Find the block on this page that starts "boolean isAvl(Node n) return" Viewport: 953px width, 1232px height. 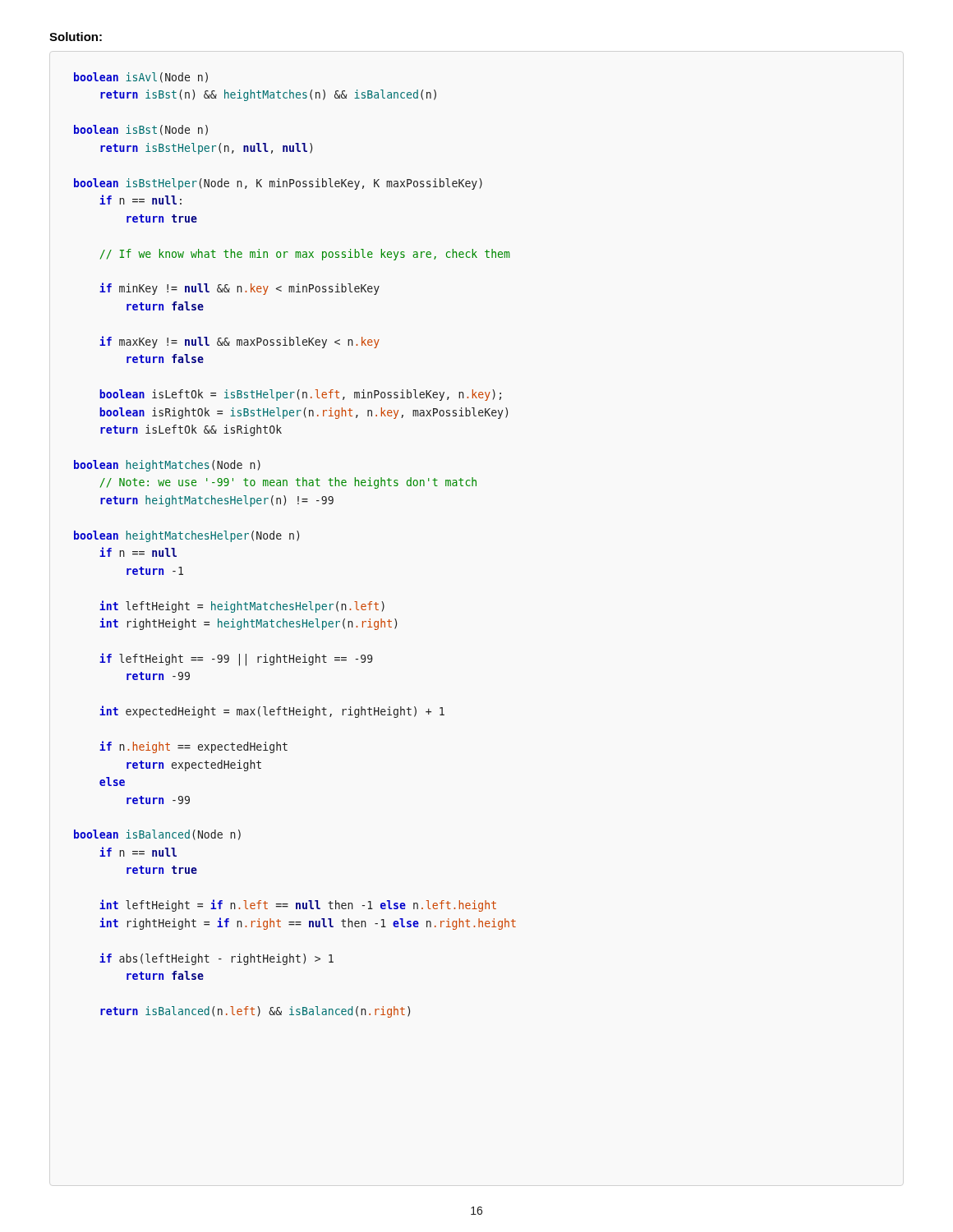141,78
